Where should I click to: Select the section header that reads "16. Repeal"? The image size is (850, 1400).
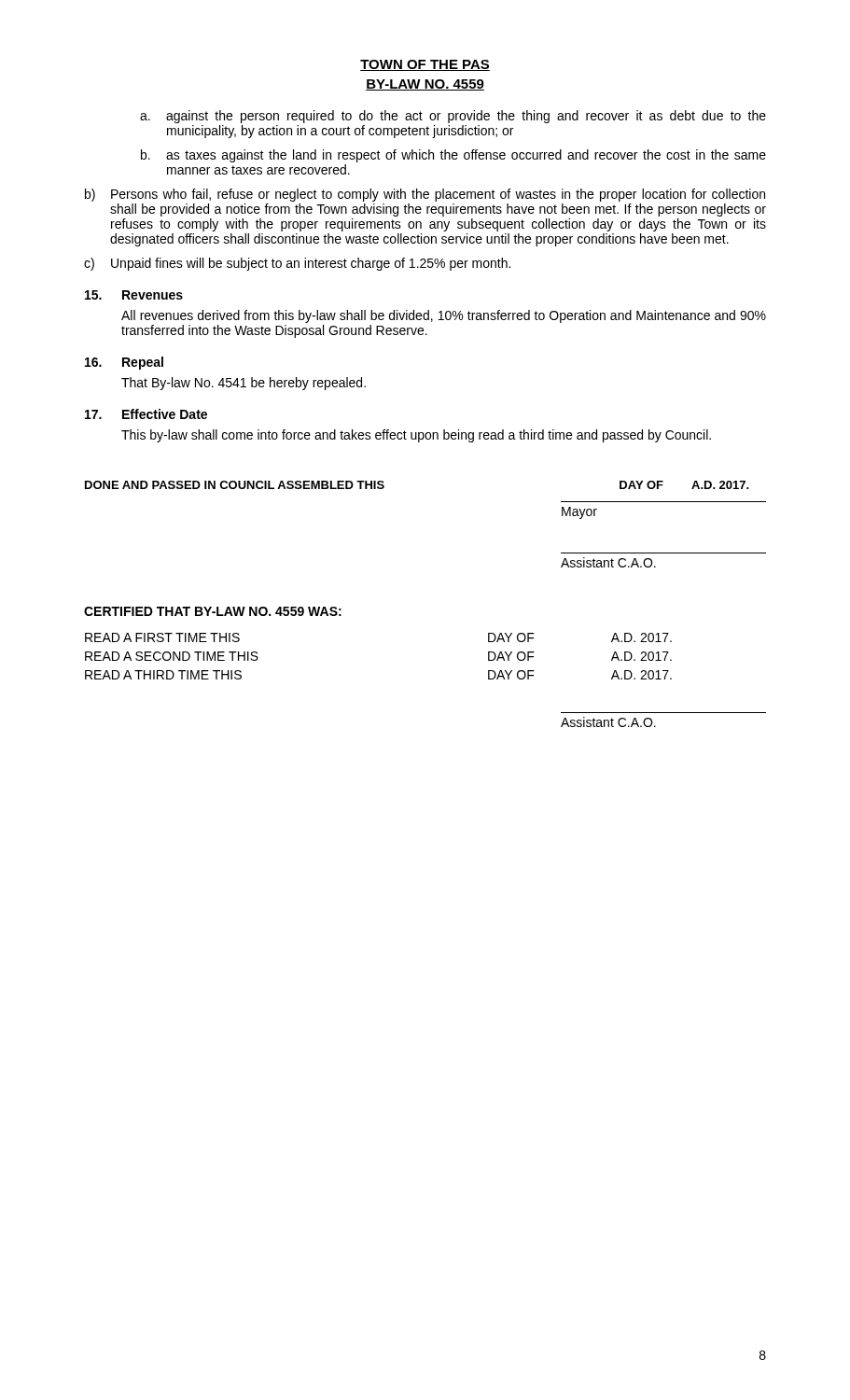click(124, 362)
